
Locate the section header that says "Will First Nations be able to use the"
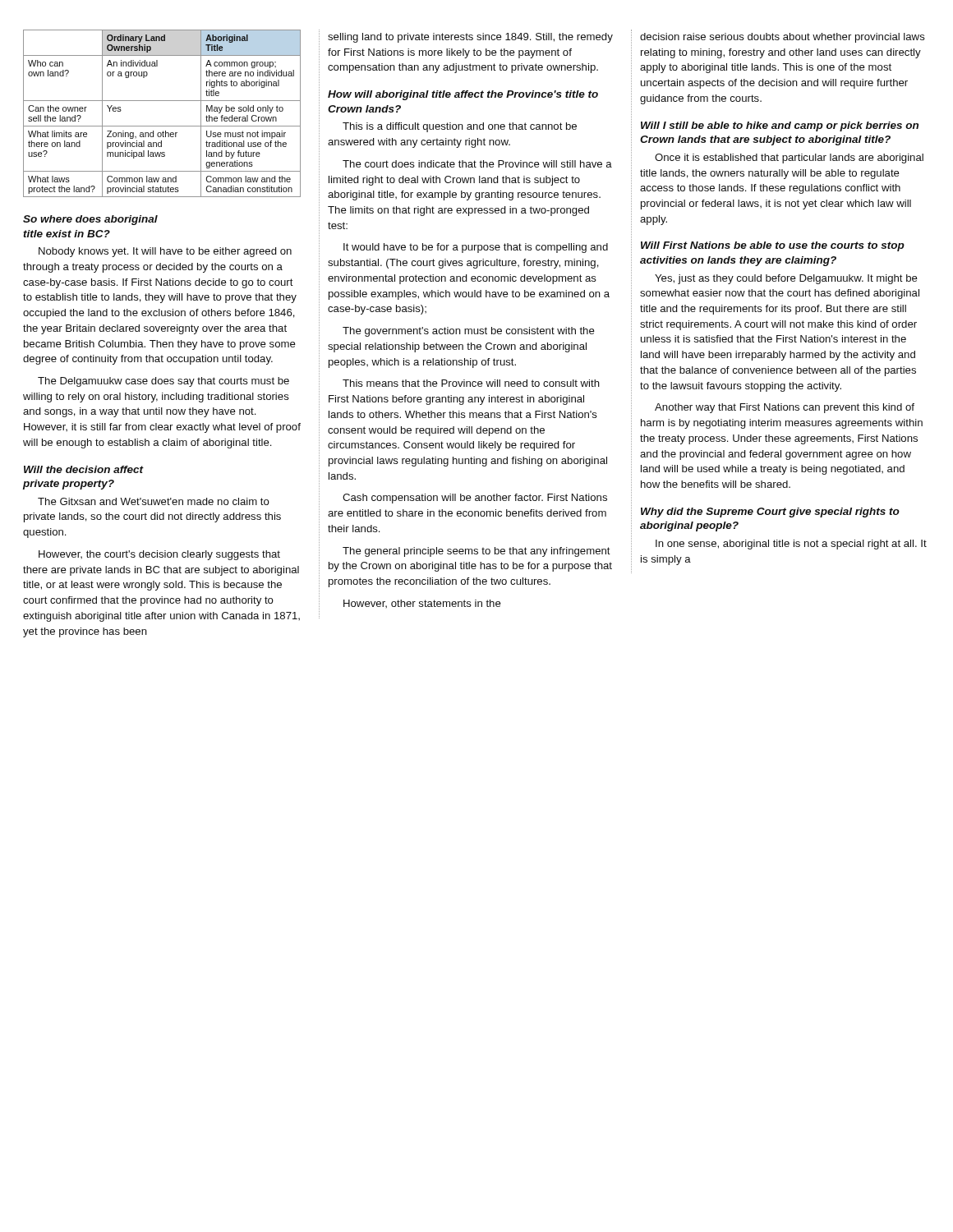coord(783,253)
